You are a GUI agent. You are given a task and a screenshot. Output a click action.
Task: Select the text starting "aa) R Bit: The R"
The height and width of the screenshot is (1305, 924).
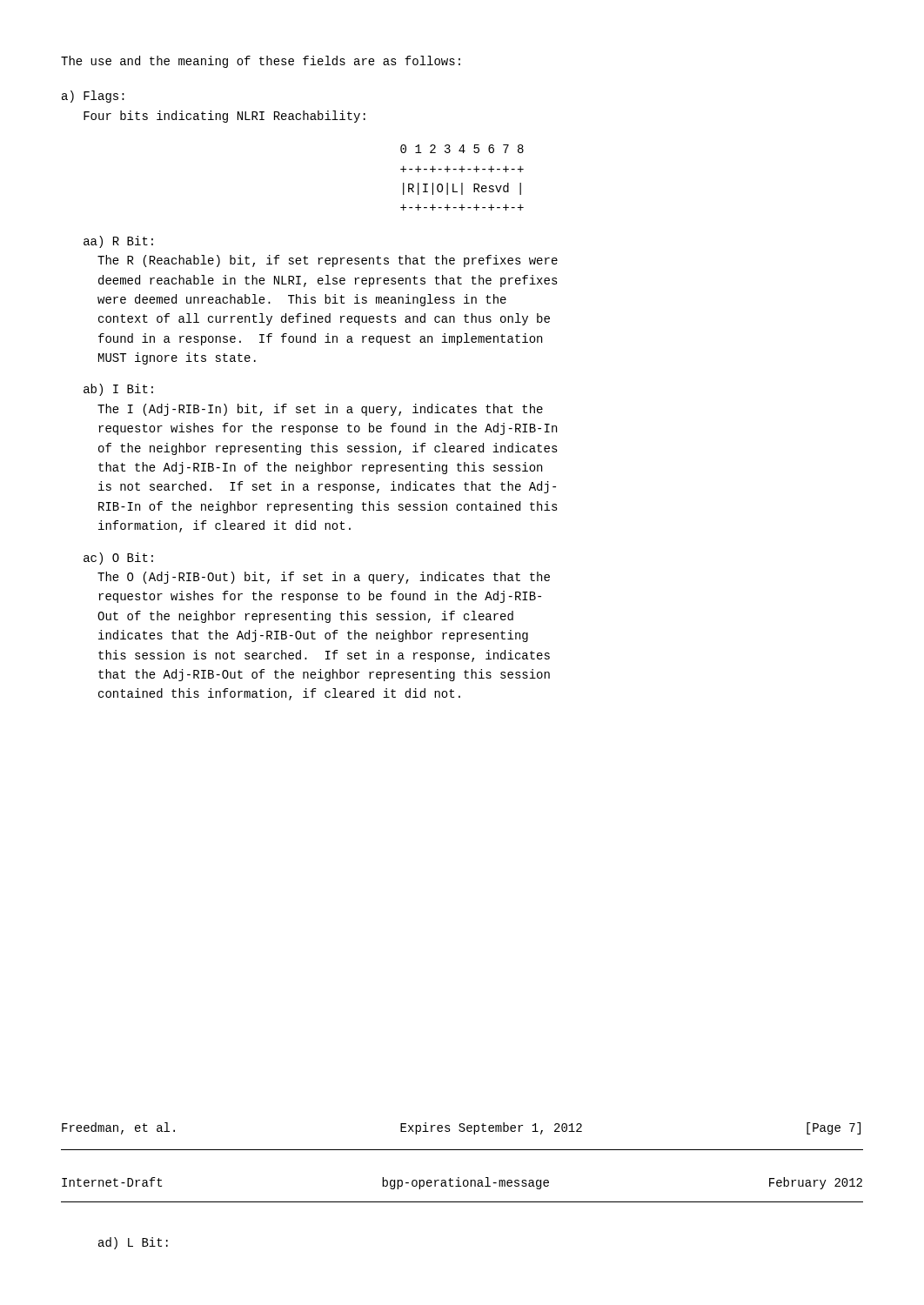pos(309,300)
